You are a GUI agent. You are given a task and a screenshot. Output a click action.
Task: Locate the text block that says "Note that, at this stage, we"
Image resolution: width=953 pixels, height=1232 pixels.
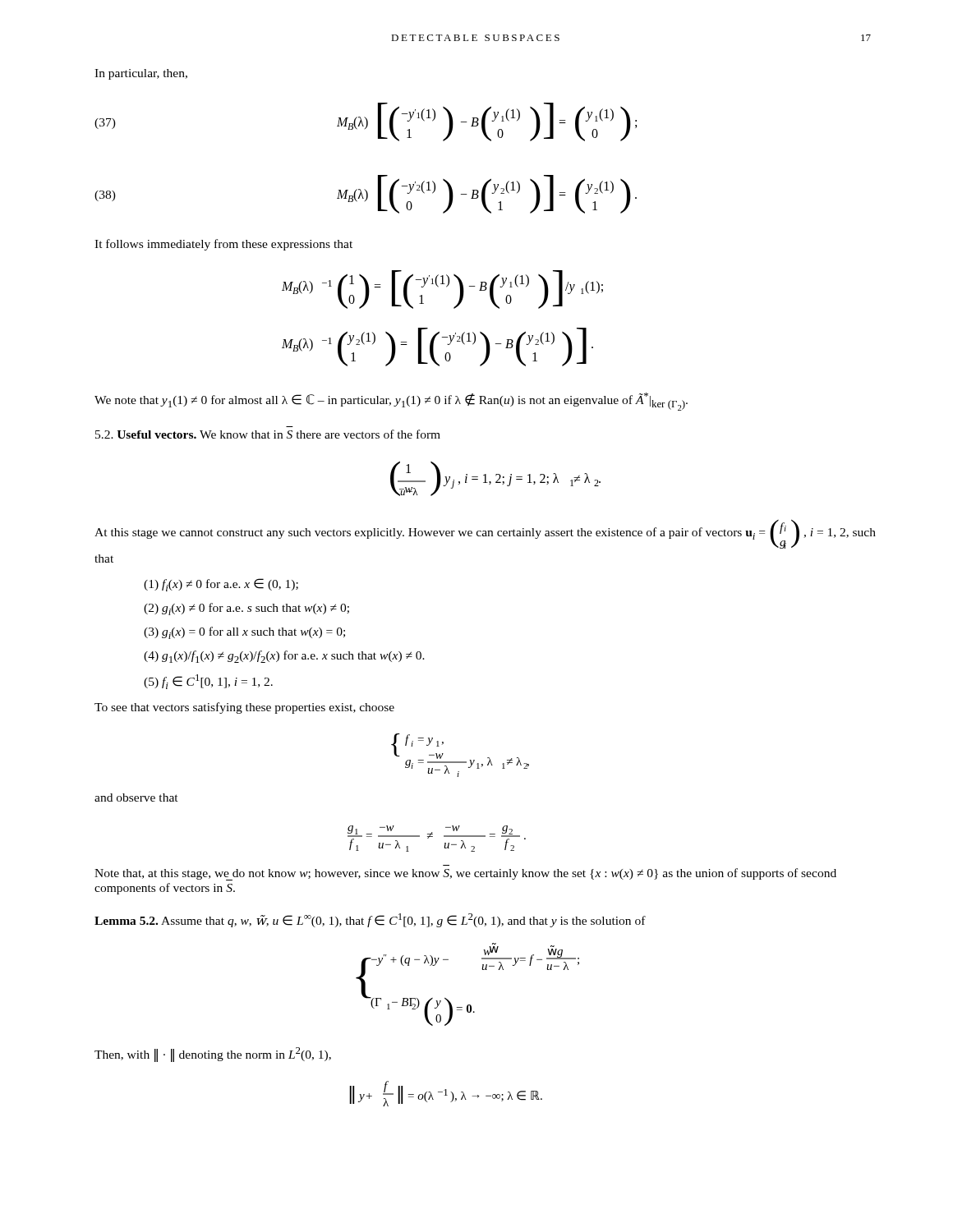pos(465,880)
